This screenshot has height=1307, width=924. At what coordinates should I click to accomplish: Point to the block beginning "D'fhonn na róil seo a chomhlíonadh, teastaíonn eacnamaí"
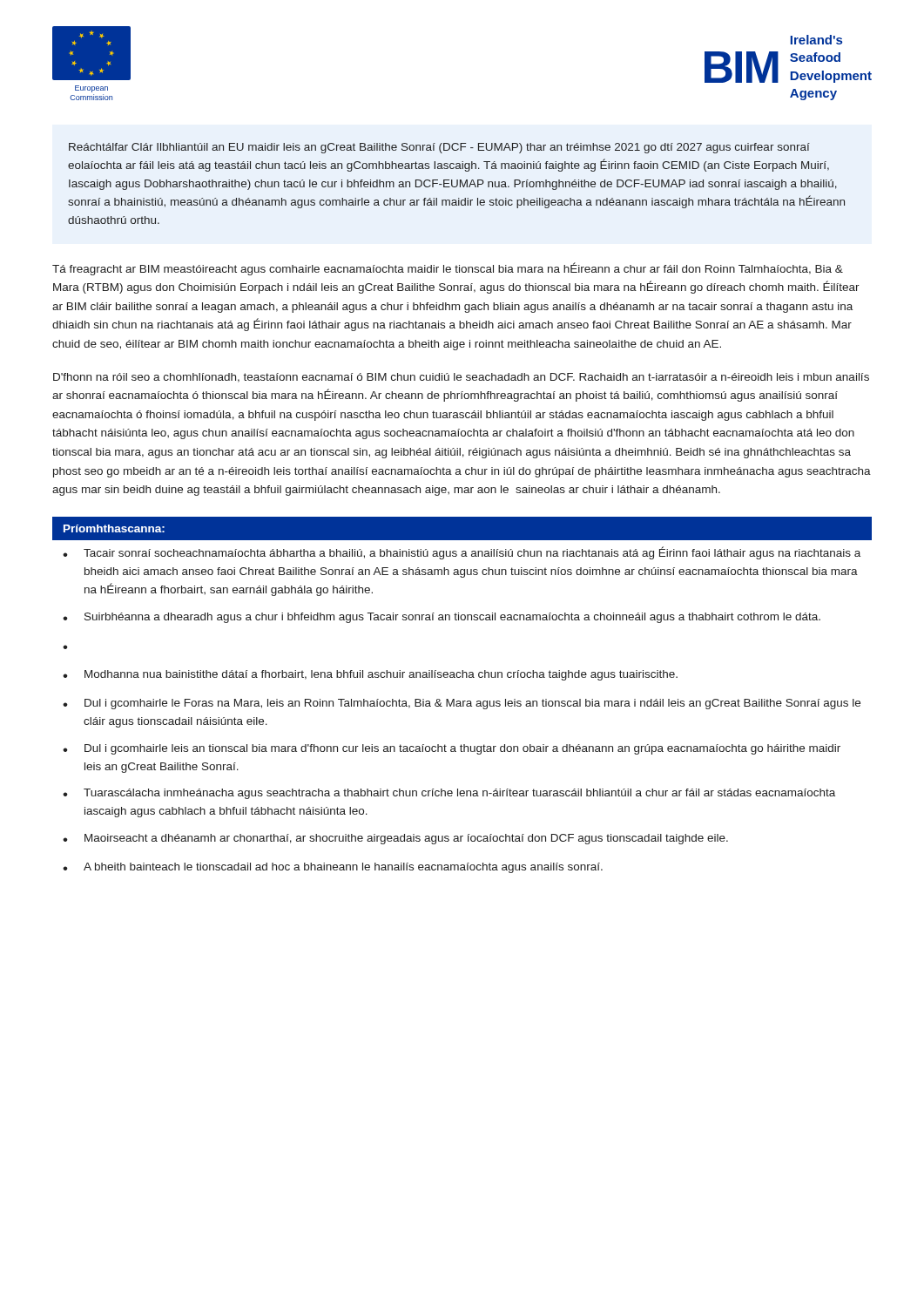click(x=461, y=433)
